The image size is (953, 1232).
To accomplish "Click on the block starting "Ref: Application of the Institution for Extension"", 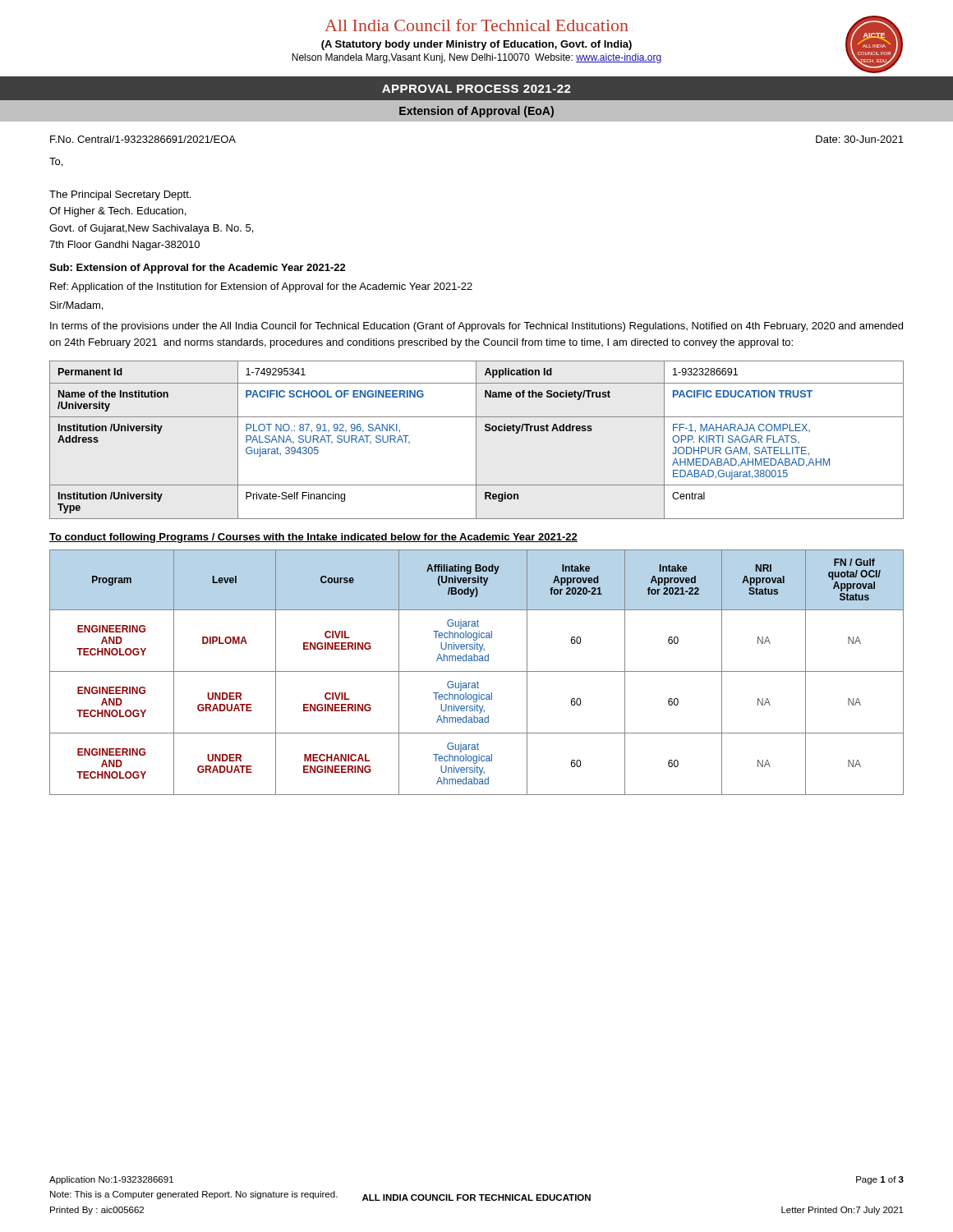I will [261, 286].
